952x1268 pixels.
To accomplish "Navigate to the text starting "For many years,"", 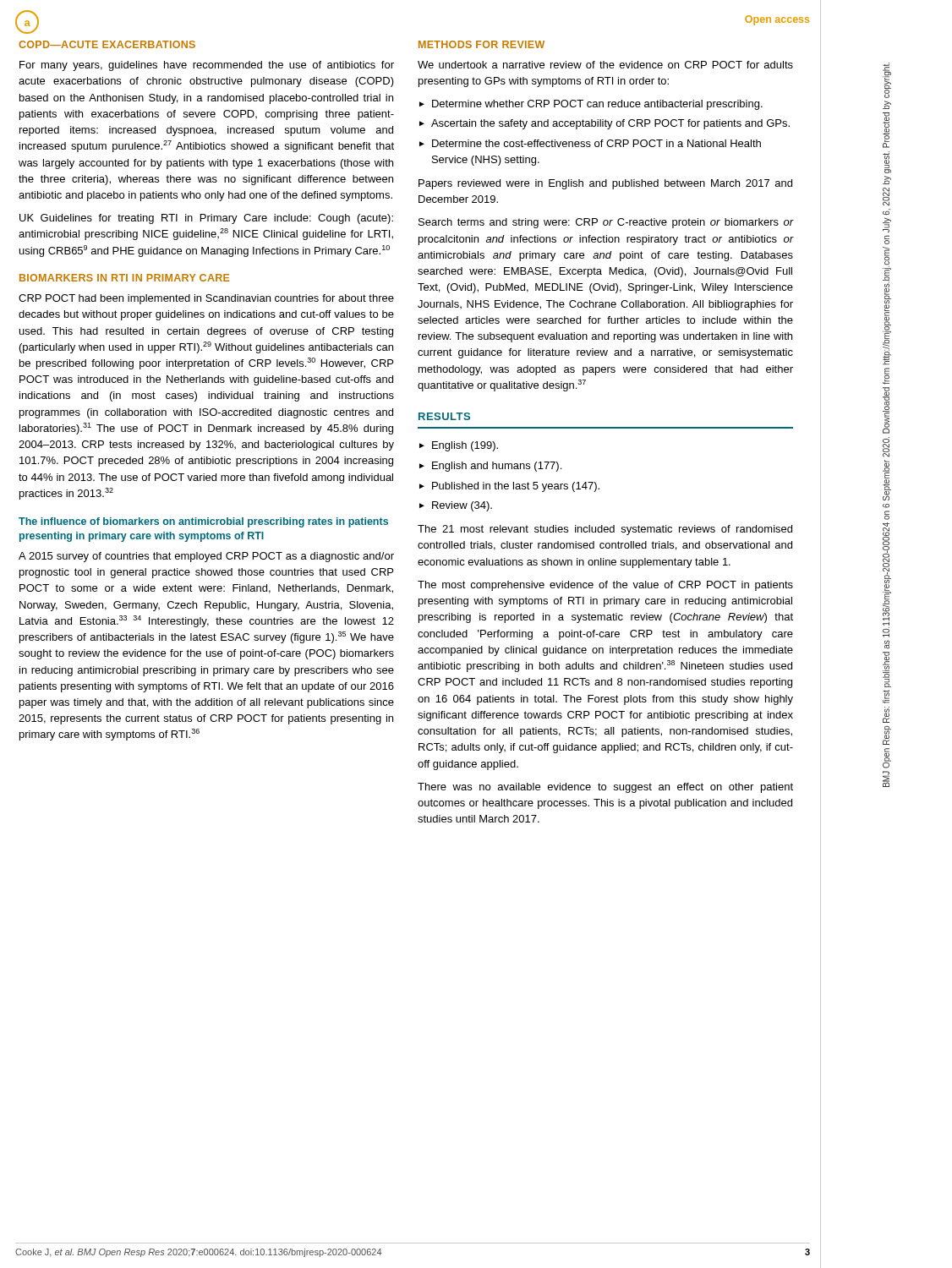I will 206,130.
